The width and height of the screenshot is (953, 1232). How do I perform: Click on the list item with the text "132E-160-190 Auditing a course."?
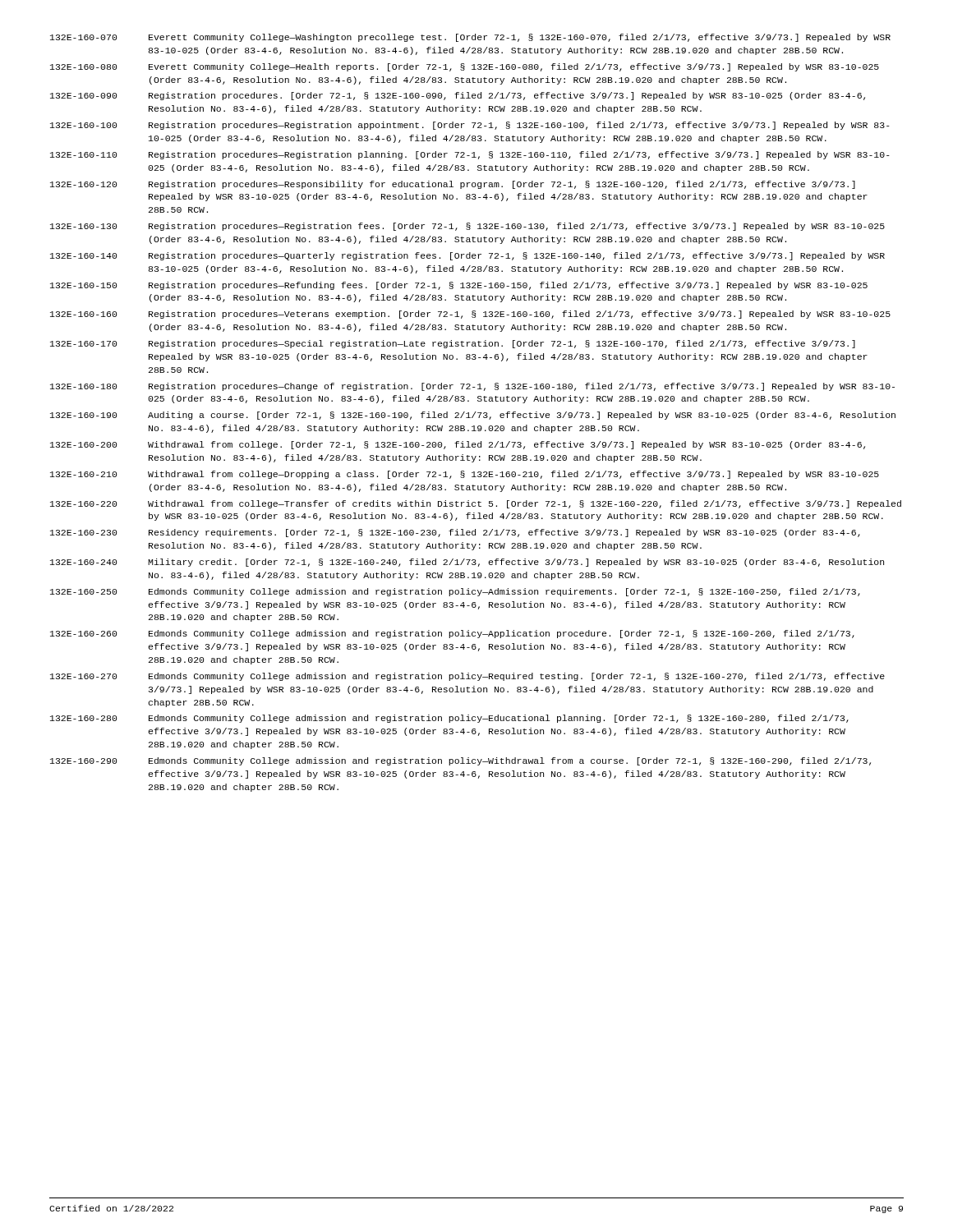point(476,422)
